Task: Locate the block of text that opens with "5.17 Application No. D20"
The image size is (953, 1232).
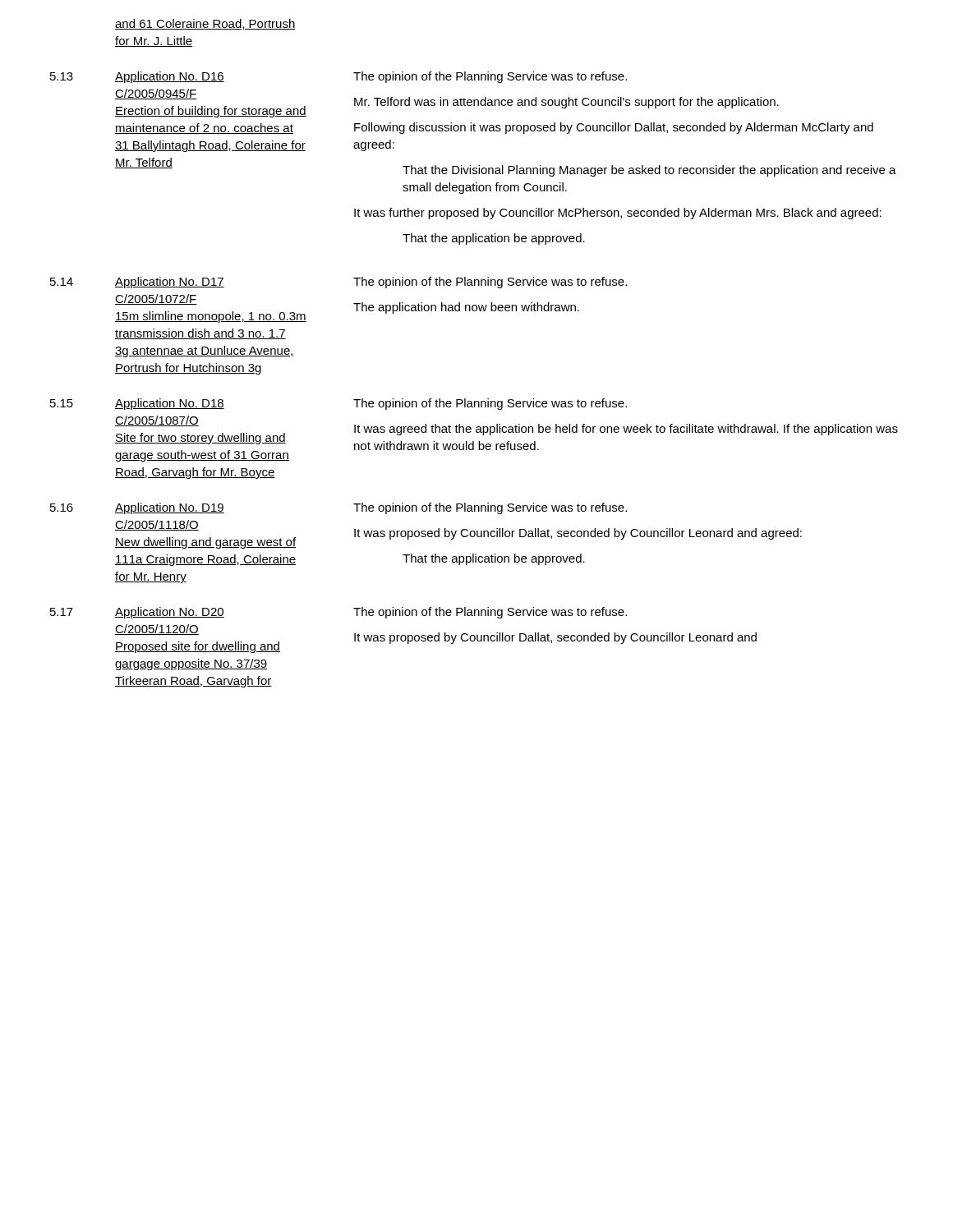Action: (x=476, y=646)
